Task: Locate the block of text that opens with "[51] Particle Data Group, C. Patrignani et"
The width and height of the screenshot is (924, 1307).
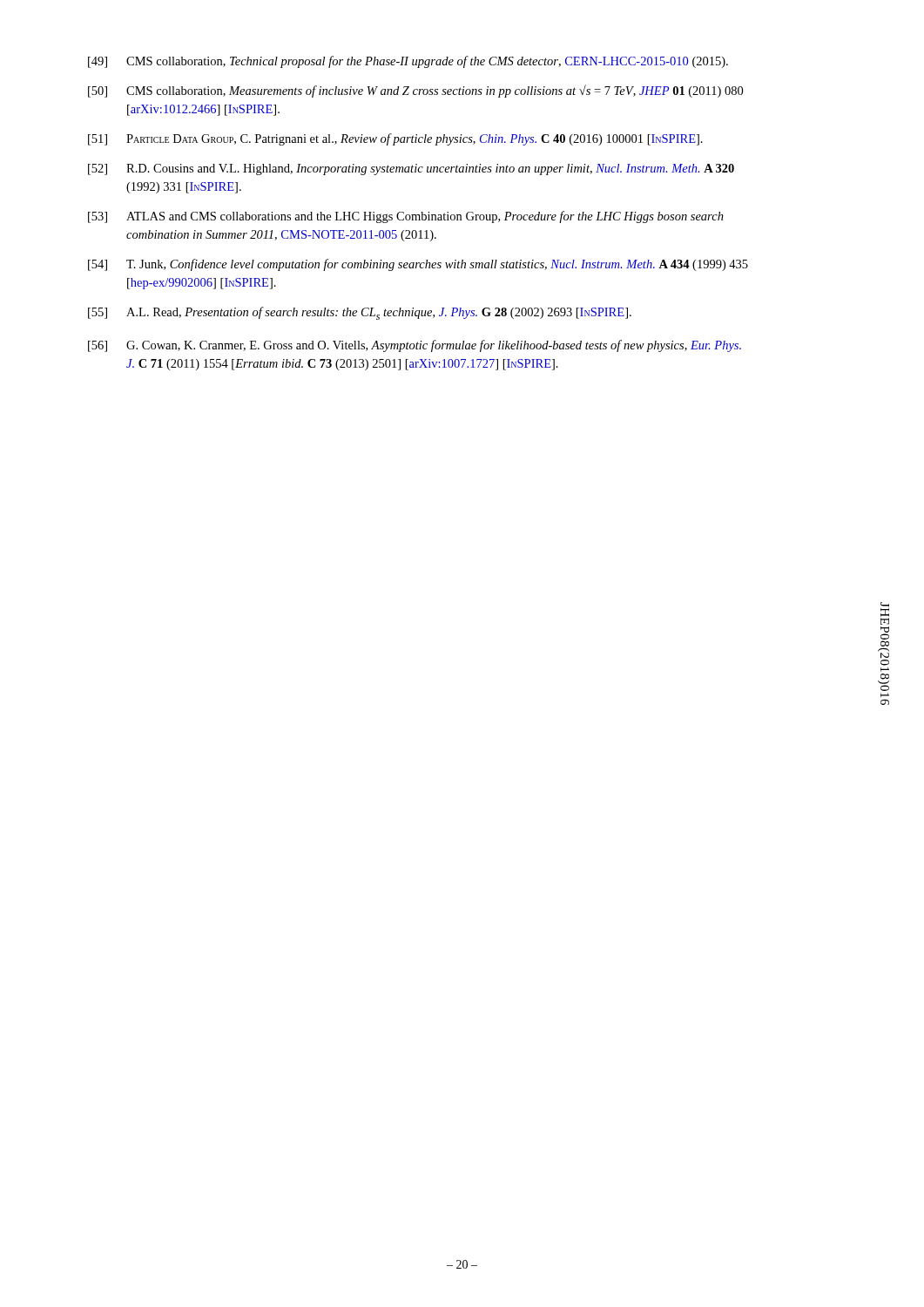Action: point(418,139)
